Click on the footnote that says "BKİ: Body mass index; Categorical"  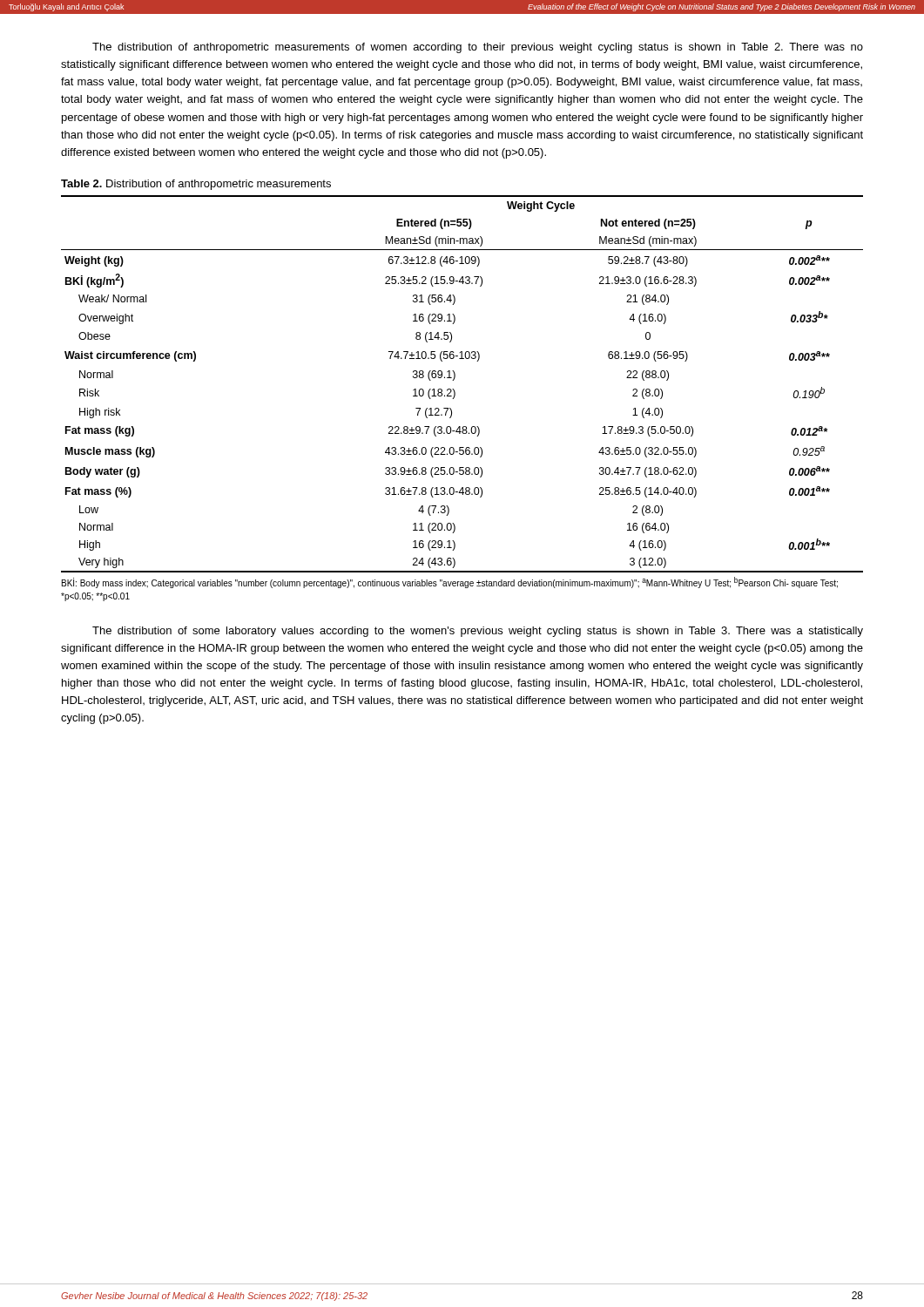(450, 589)
